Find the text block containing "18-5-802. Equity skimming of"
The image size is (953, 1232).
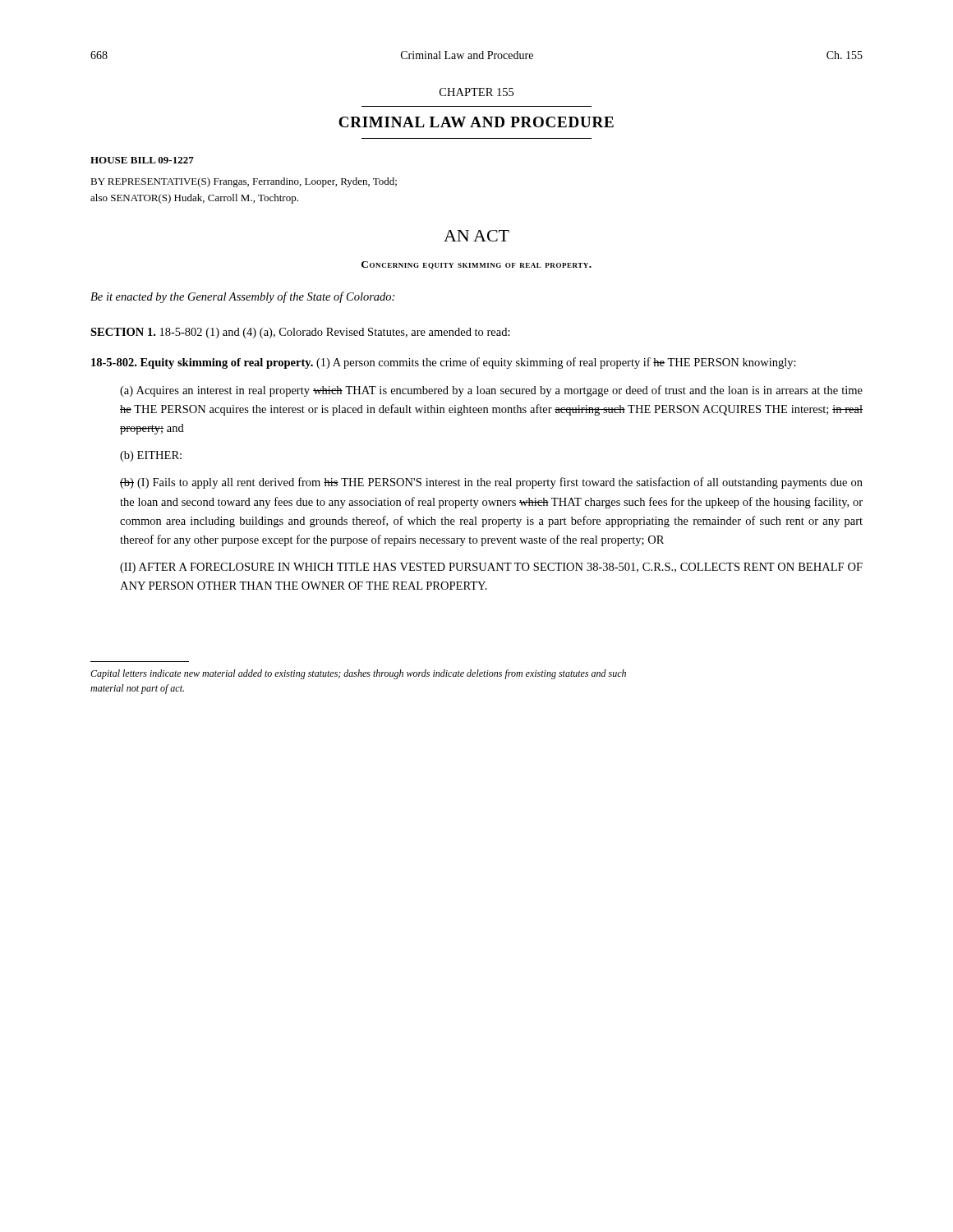pyautogui.click(x=443, y=363)
